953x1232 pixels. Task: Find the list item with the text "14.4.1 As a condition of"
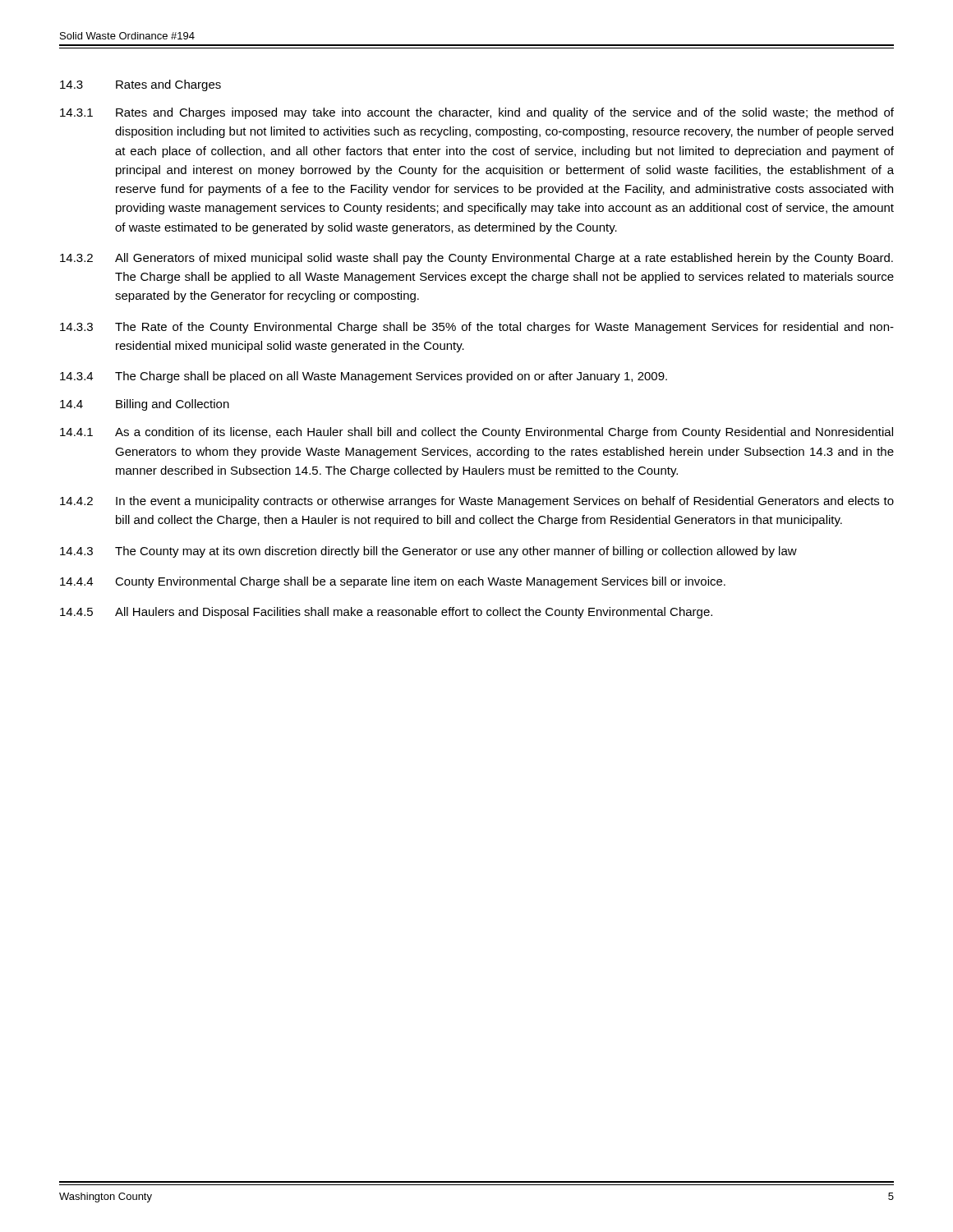476,451
